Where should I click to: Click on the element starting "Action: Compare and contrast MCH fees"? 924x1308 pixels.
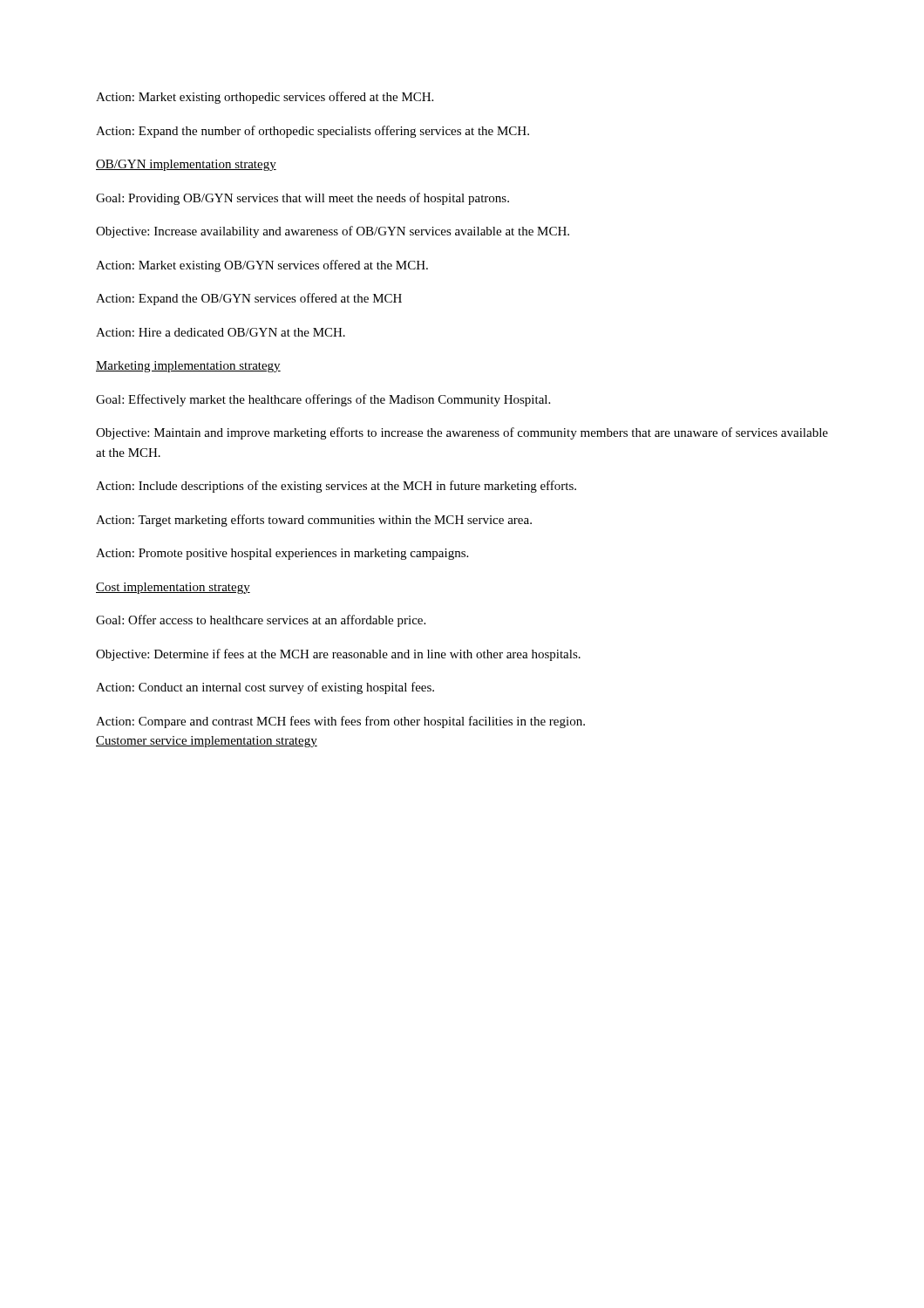[341, 731]
